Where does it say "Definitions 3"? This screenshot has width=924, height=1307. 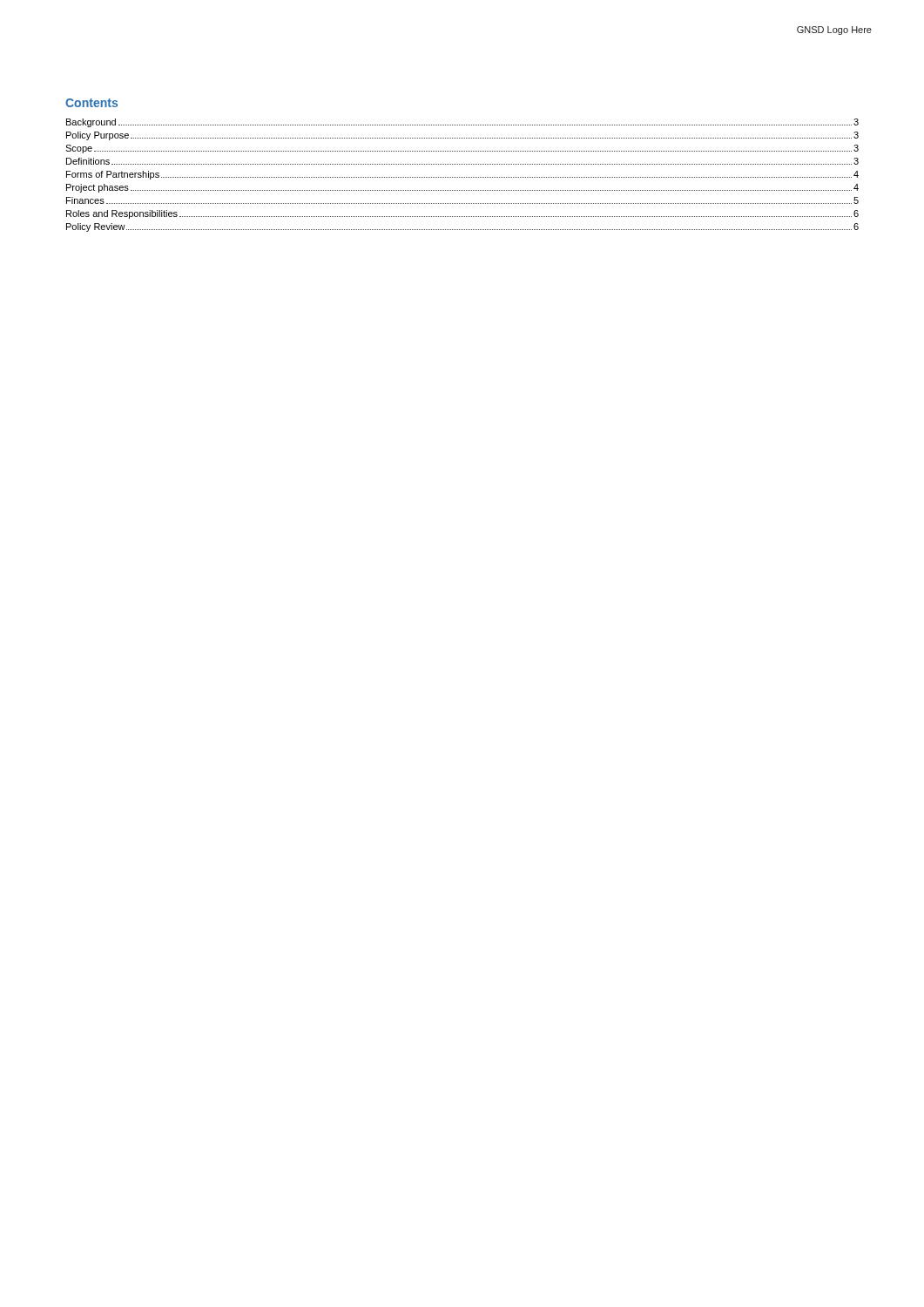[x=462, y=161]
